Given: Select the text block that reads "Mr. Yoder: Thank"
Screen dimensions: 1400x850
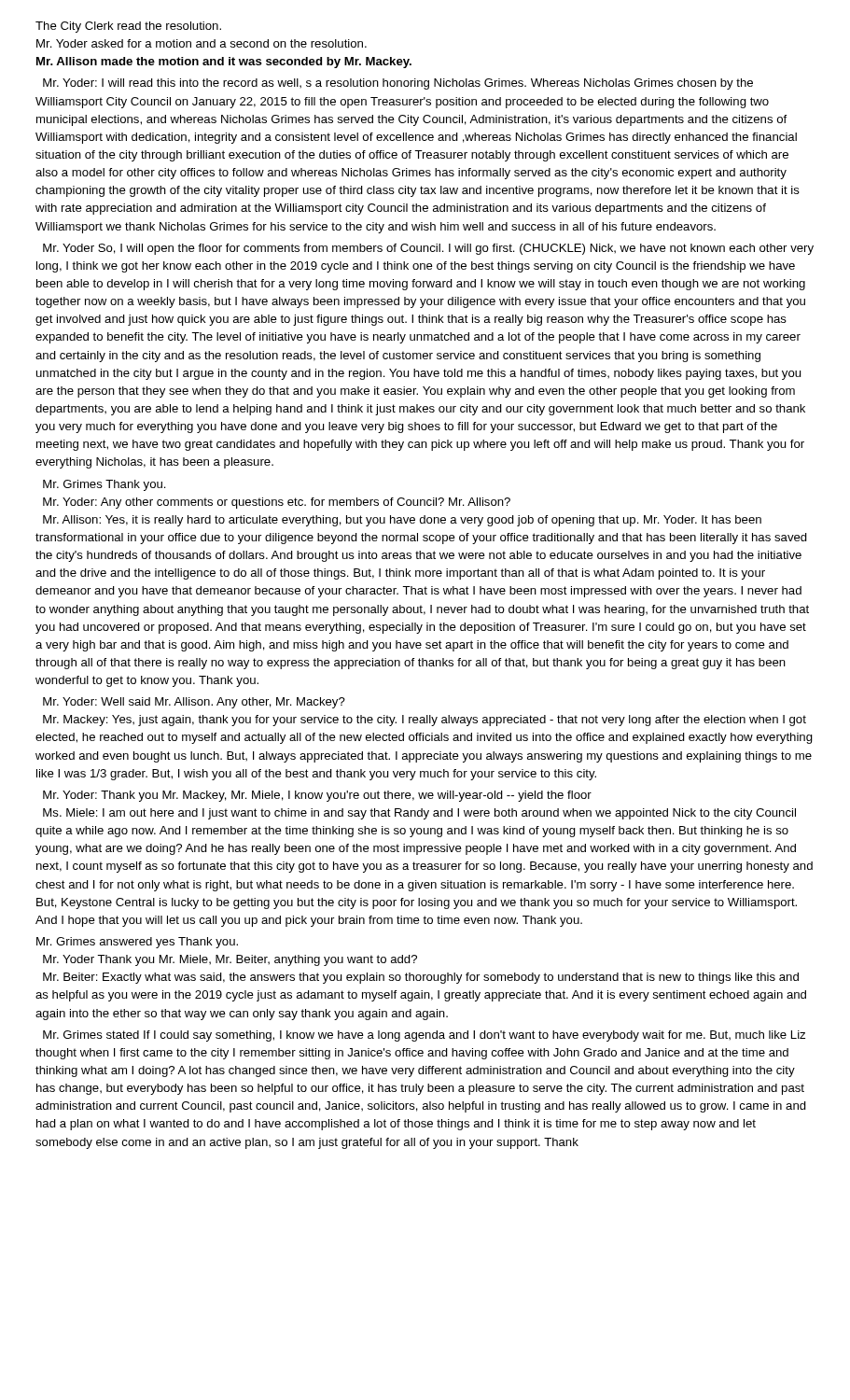Looking at the screenshot, I should click(x=313, y=795).
